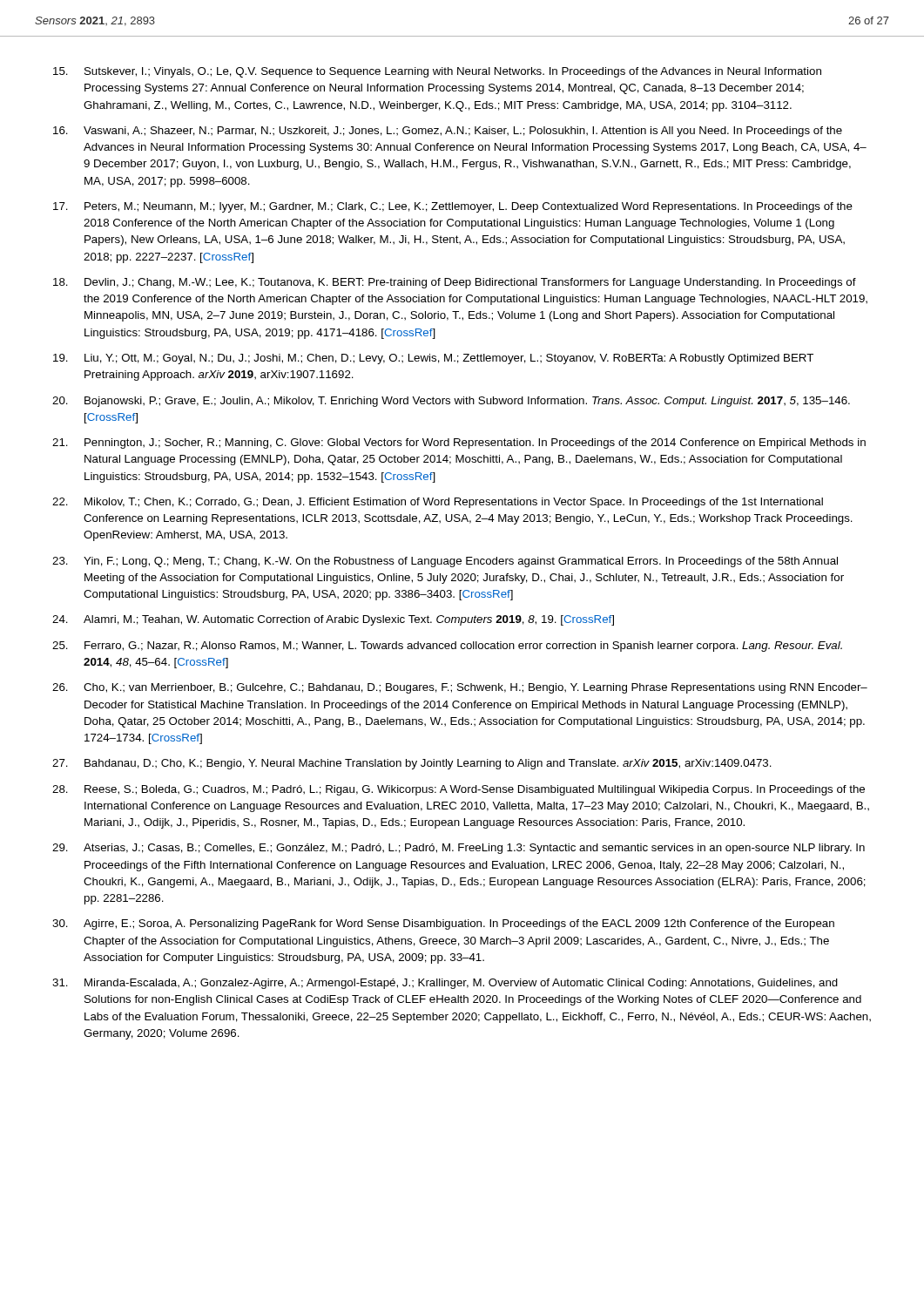Click on the text starting "28. Reese, S.; Boleda,"

(x=462, y=806)
